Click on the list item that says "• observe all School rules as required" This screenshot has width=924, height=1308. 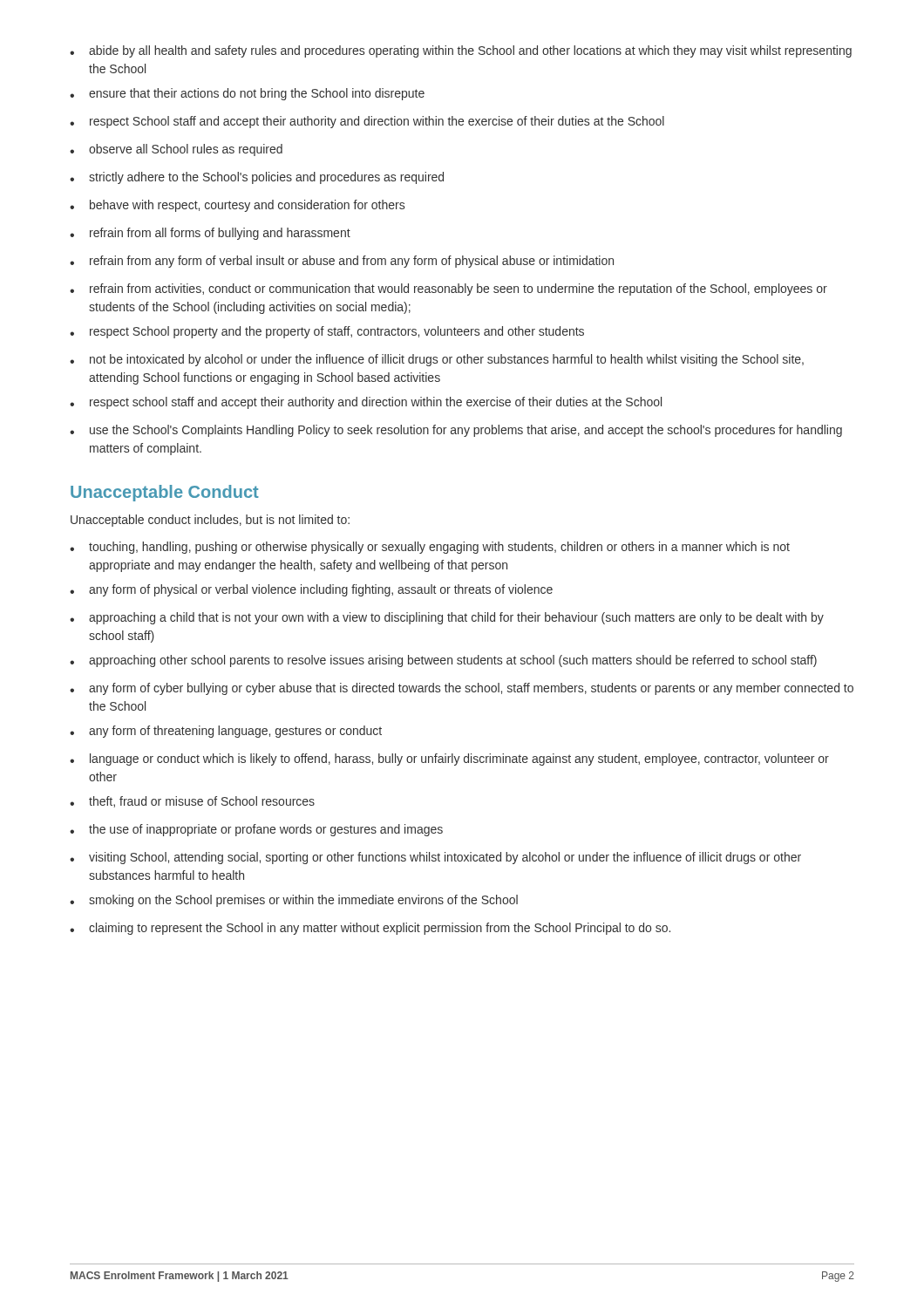click(176, 150)
